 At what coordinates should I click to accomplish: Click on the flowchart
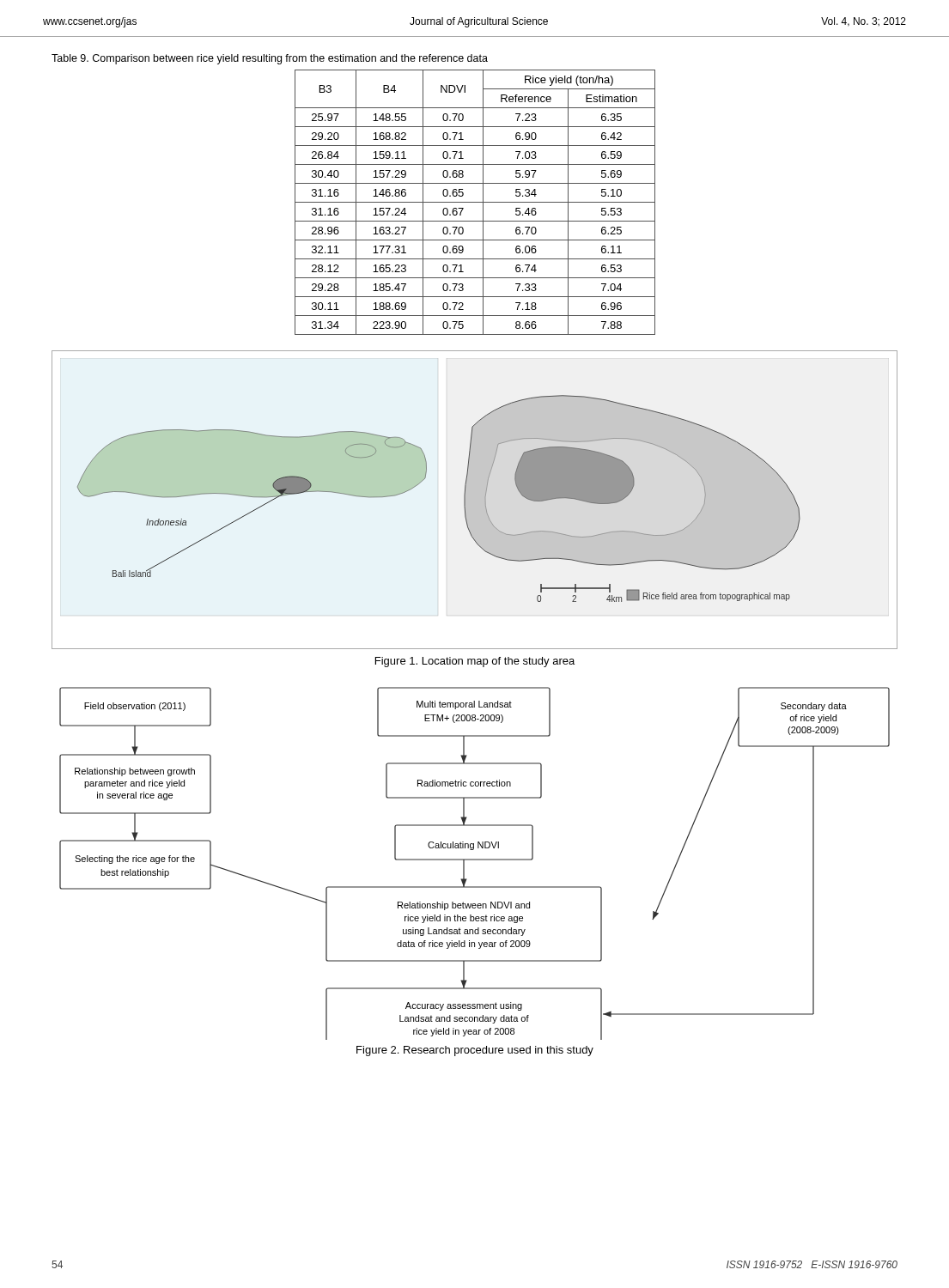click(474, 859)
